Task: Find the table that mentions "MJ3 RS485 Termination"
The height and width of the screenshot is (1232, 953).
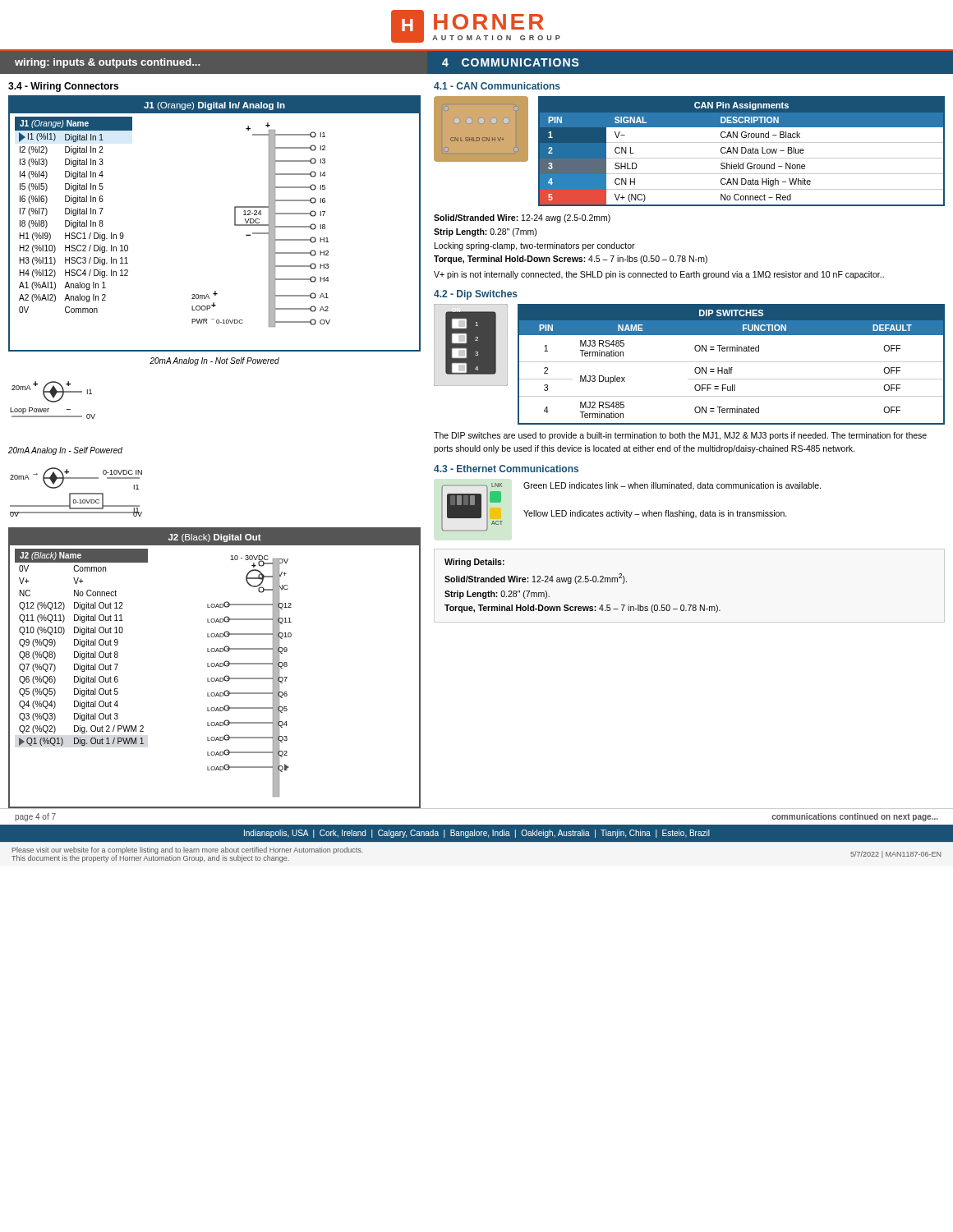Action: [x=731, y=372]
